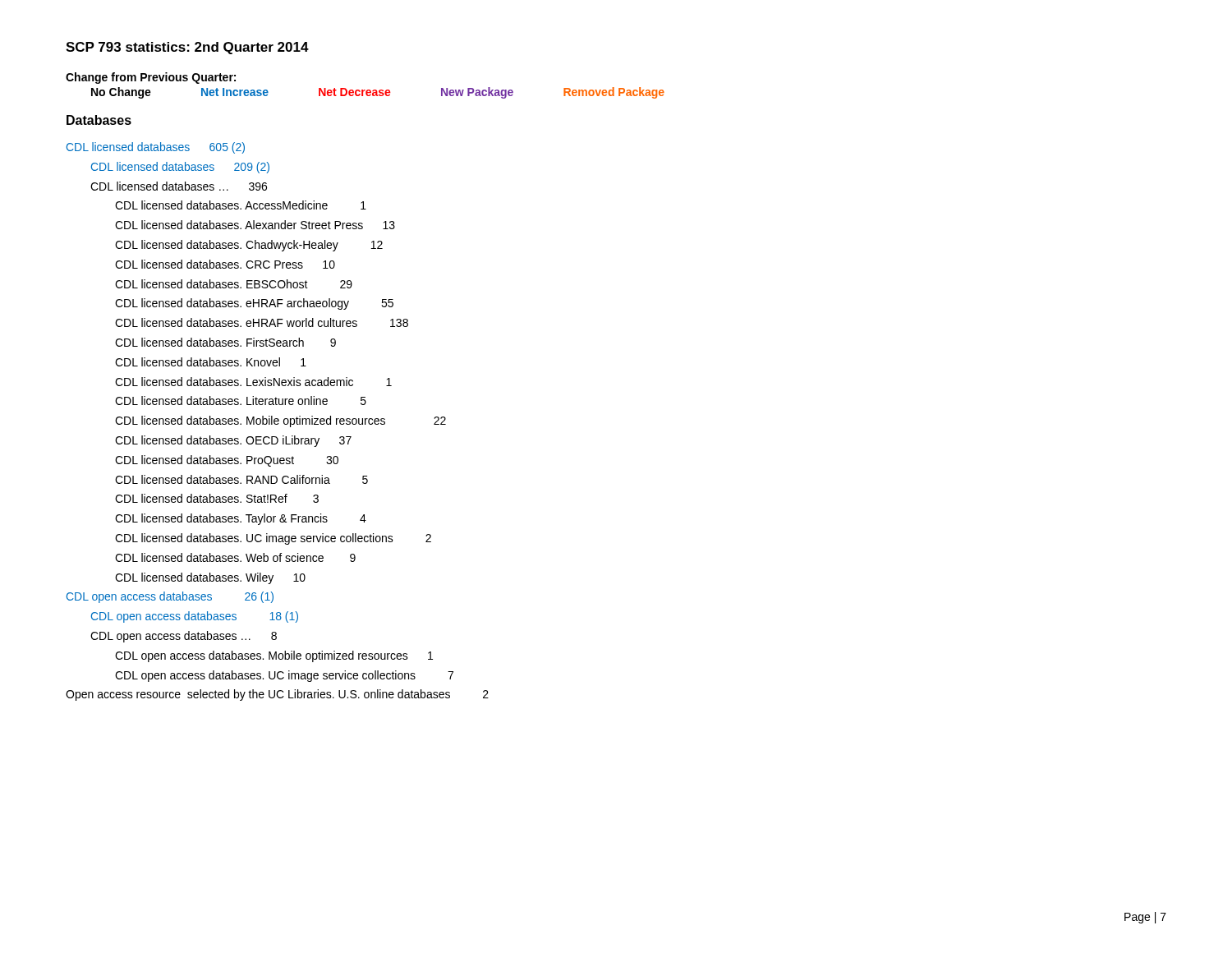Point to the block starting "CDL licensed databases. CRC Press 10"
Screen dimensions: 953x1232
point(225,264)
